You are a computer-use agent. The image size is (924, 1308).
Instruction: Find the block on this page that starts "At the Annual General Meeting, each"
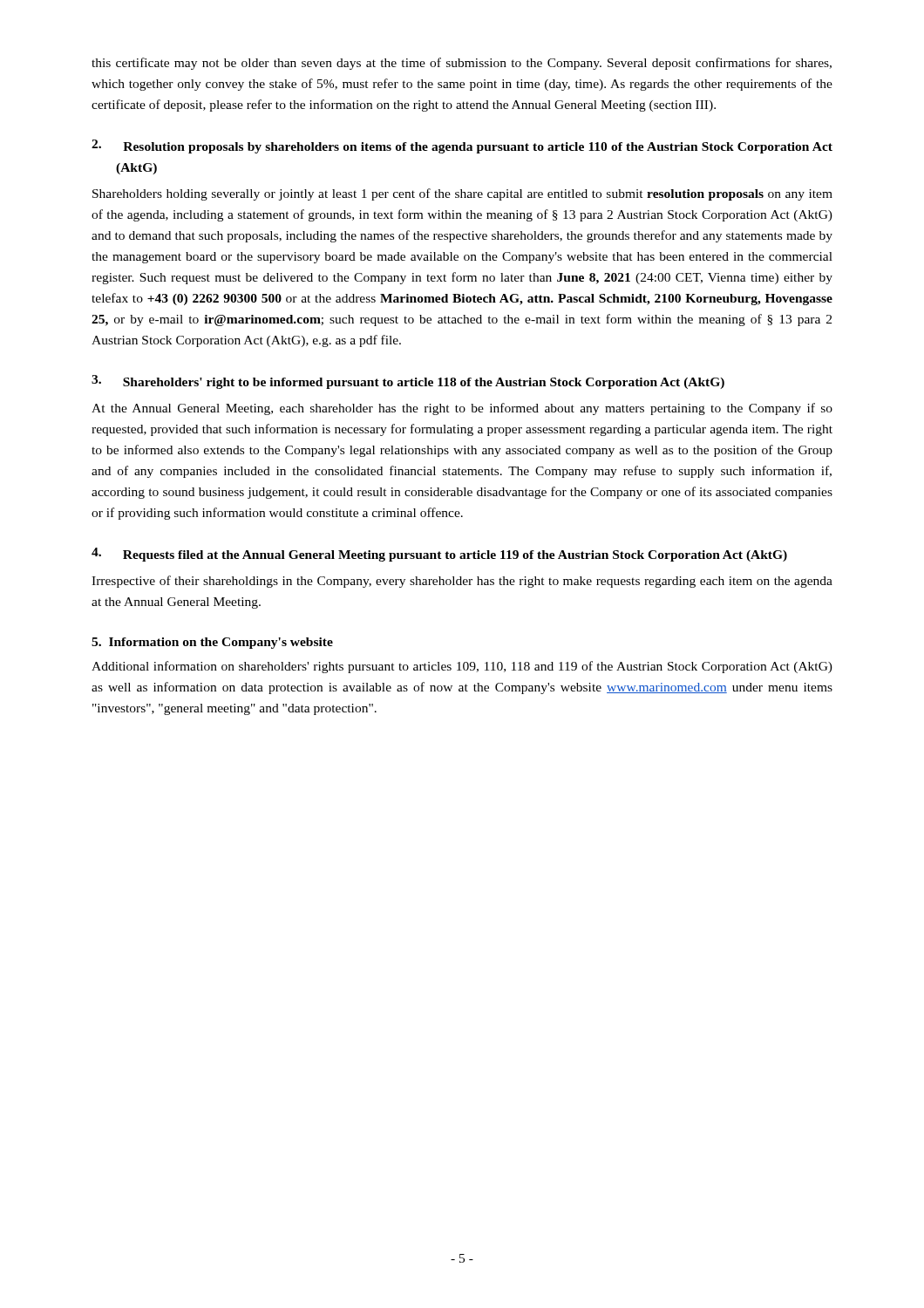pyautogui.click(x=462, y=460)
